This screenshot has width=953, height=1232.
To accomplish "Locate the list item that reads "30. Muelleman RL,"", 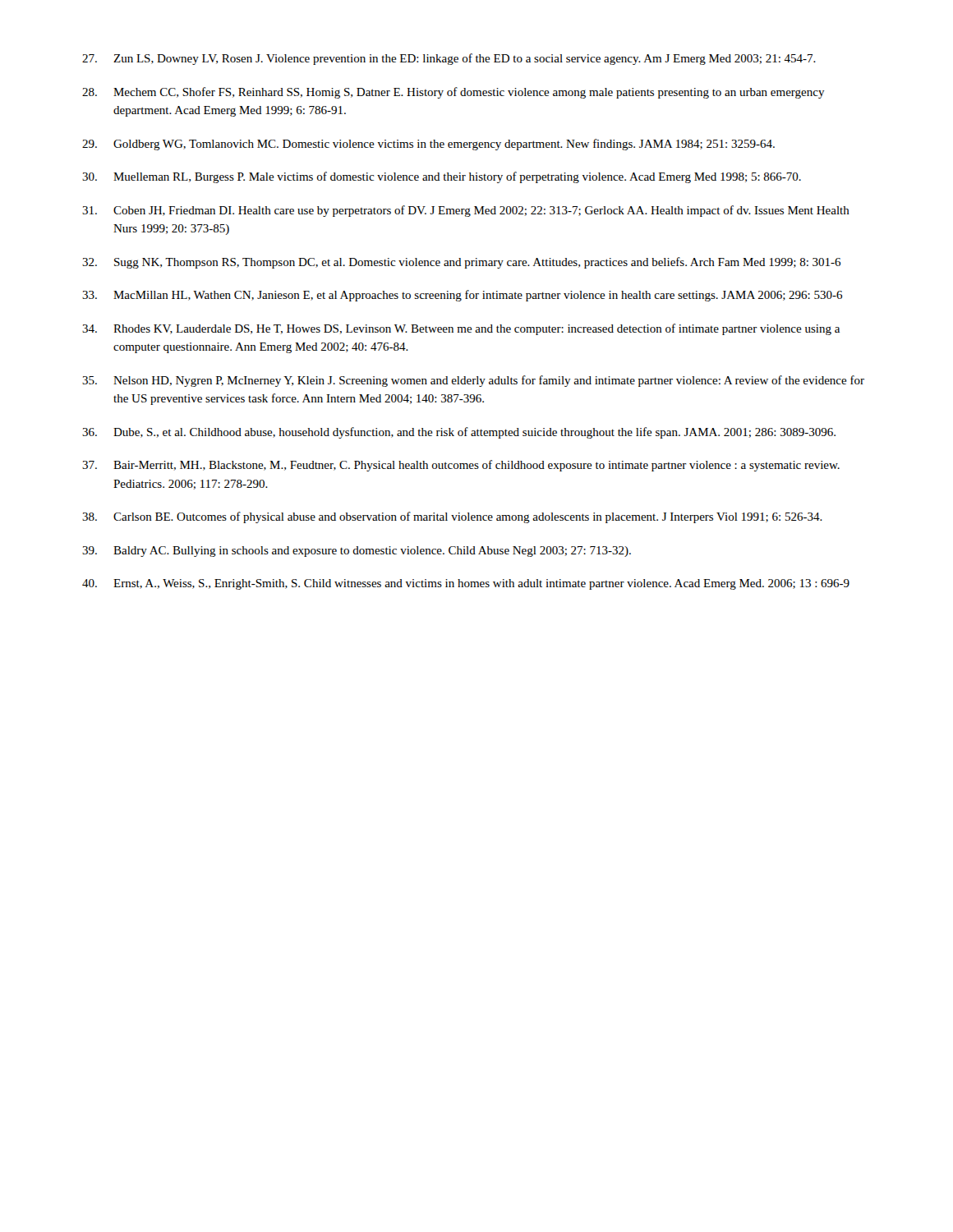I will [x=476, y=177].
